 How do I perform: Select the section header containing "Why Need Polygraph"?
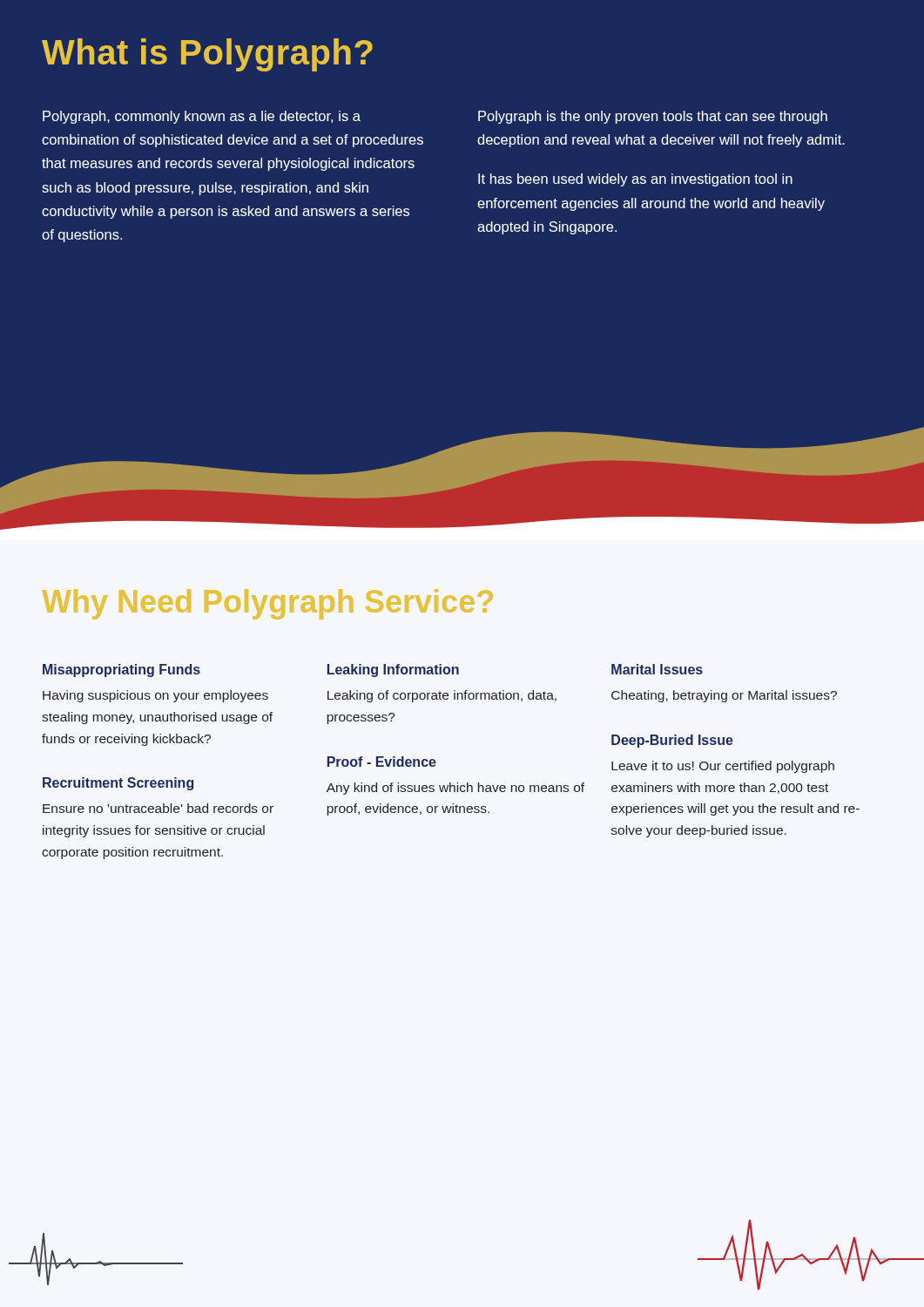[x=268, y=602]
